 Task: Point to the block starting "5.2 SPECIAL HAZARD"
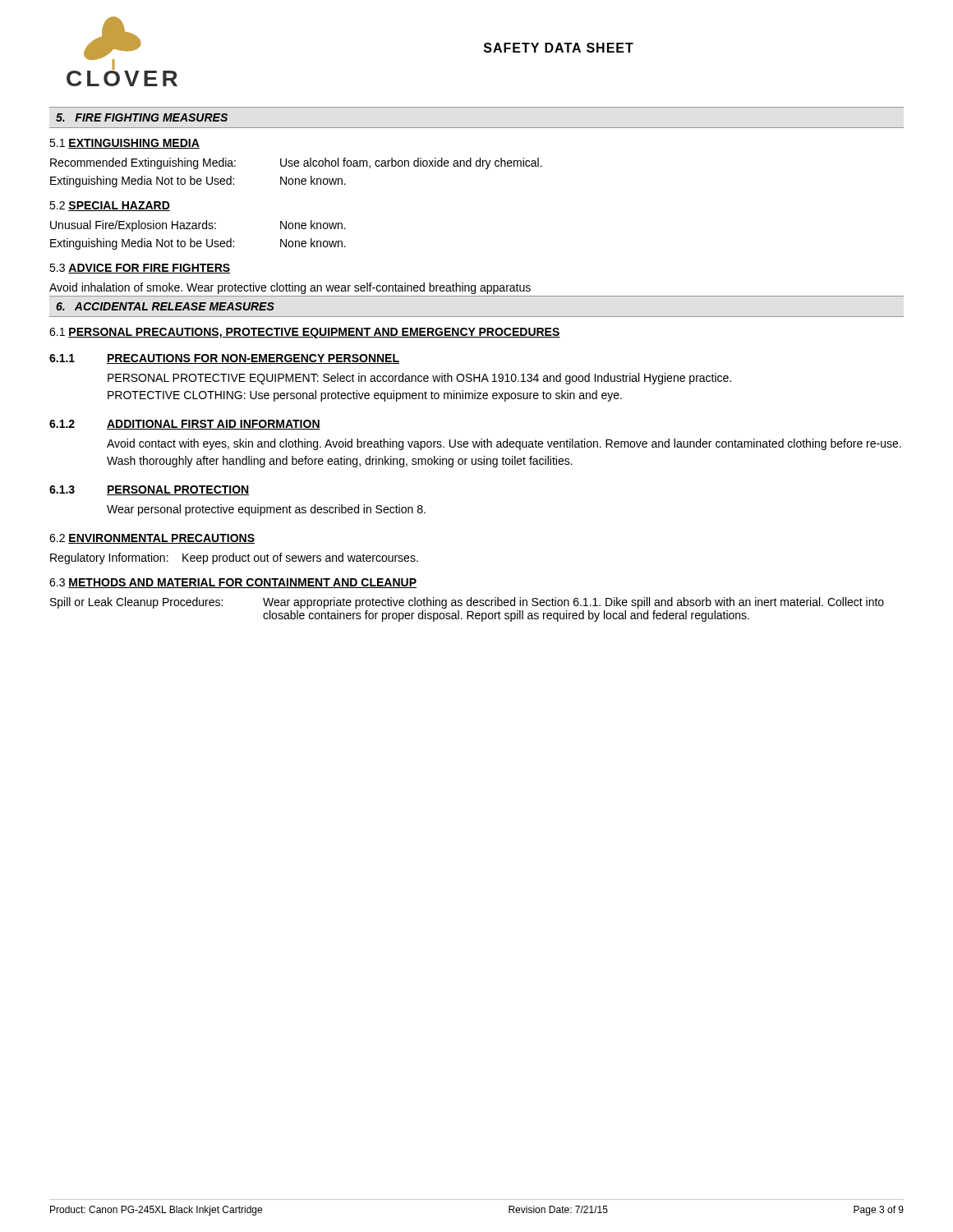point(110,205)
